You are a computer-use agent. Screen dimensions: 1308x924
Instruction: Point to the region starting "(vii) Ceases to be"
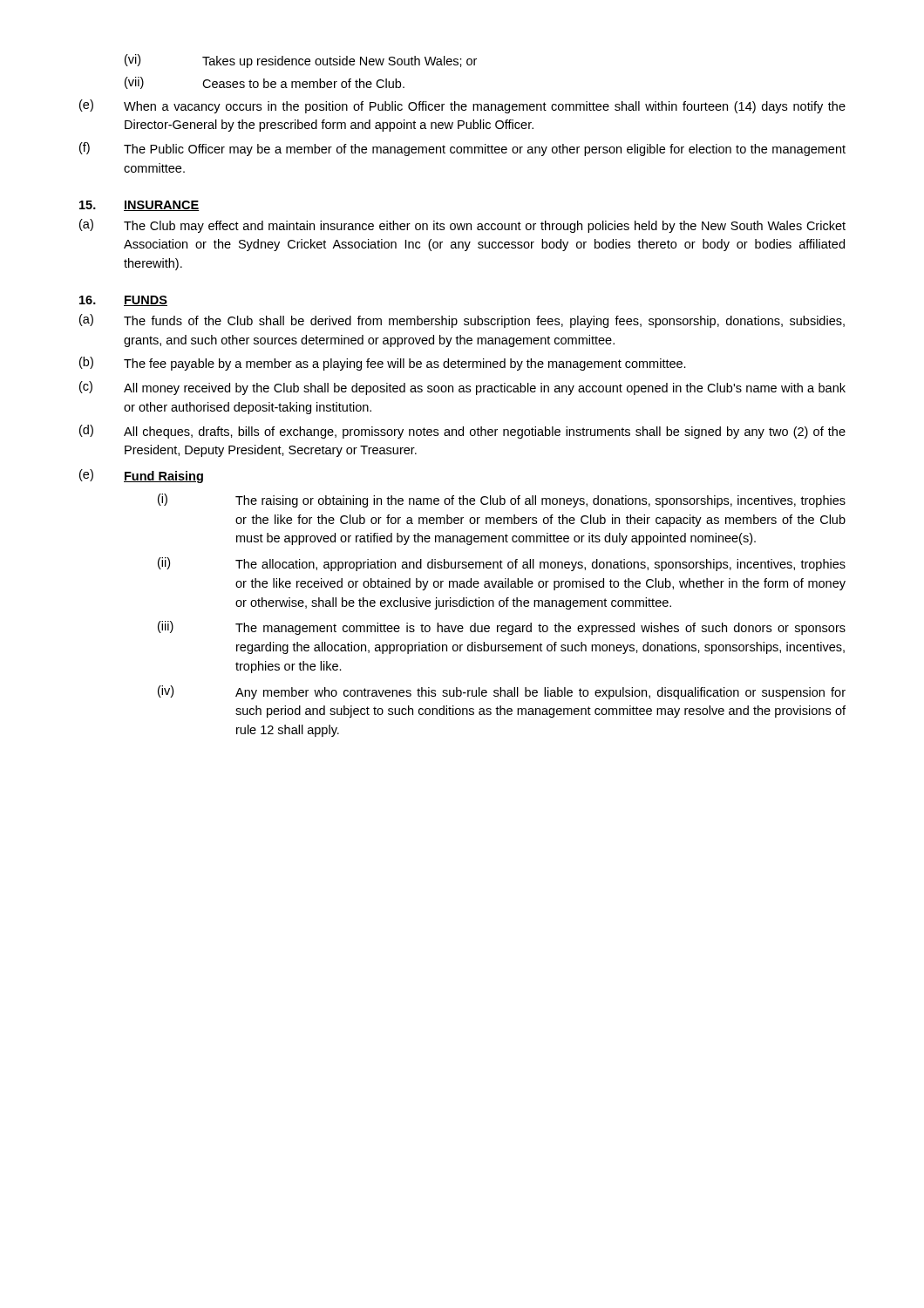265,83
